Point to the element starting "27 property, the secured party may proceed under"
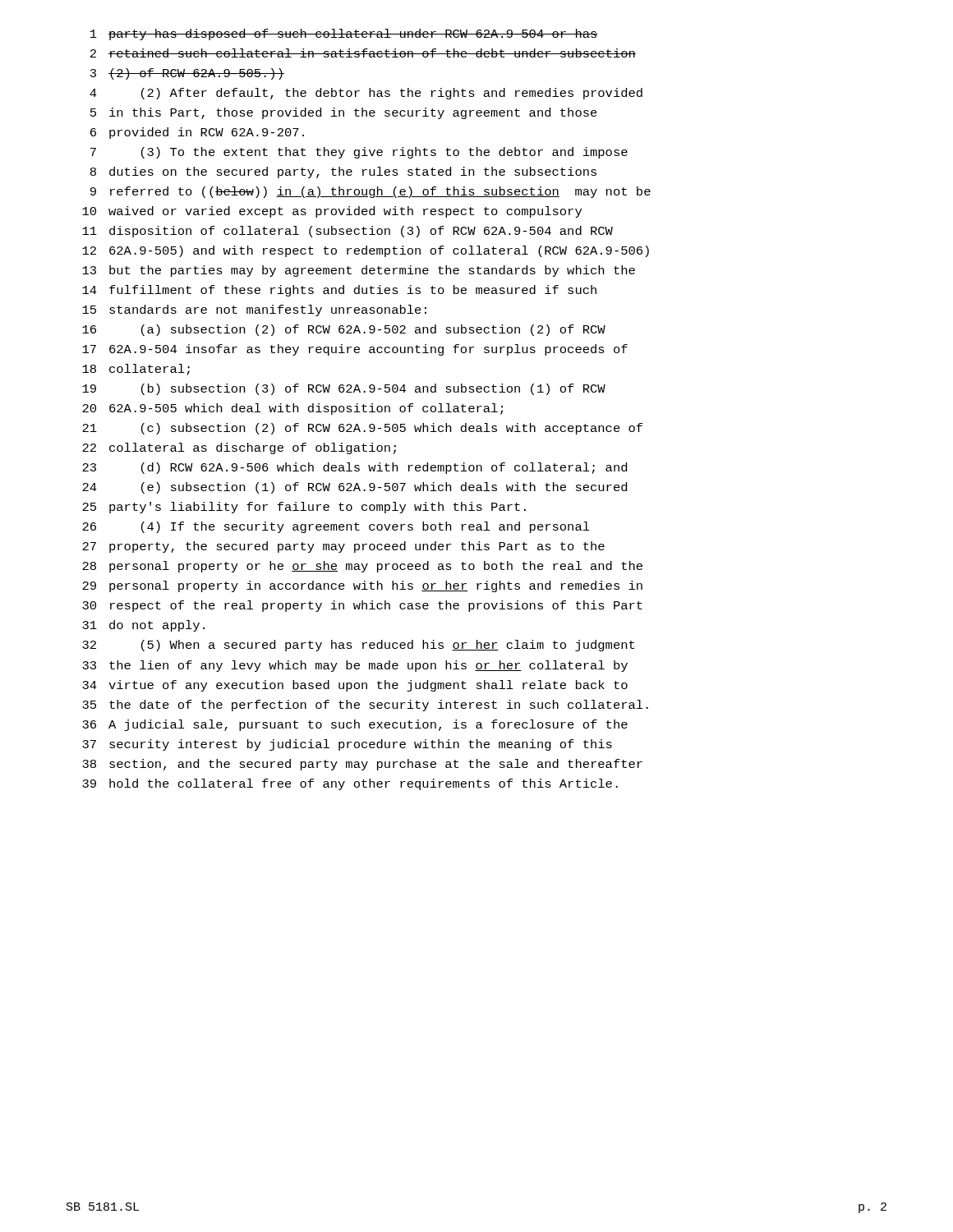Image resolution: width=953 pixels, height=1232 pixels. click(476, 547)
